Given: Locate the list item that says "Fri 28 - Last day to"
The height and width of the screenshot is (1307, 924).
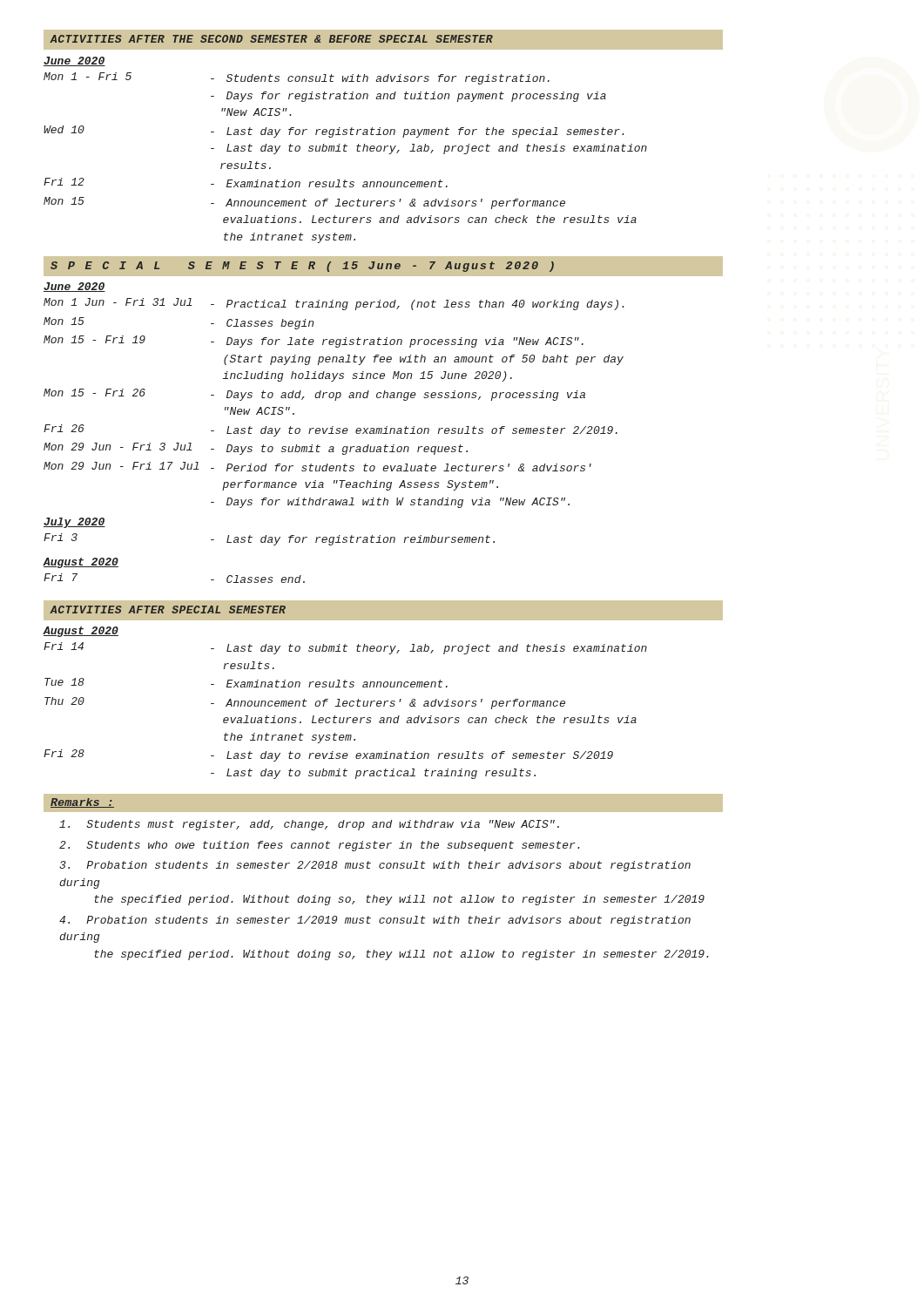Looking at the screenshot, I should point(383,765).
